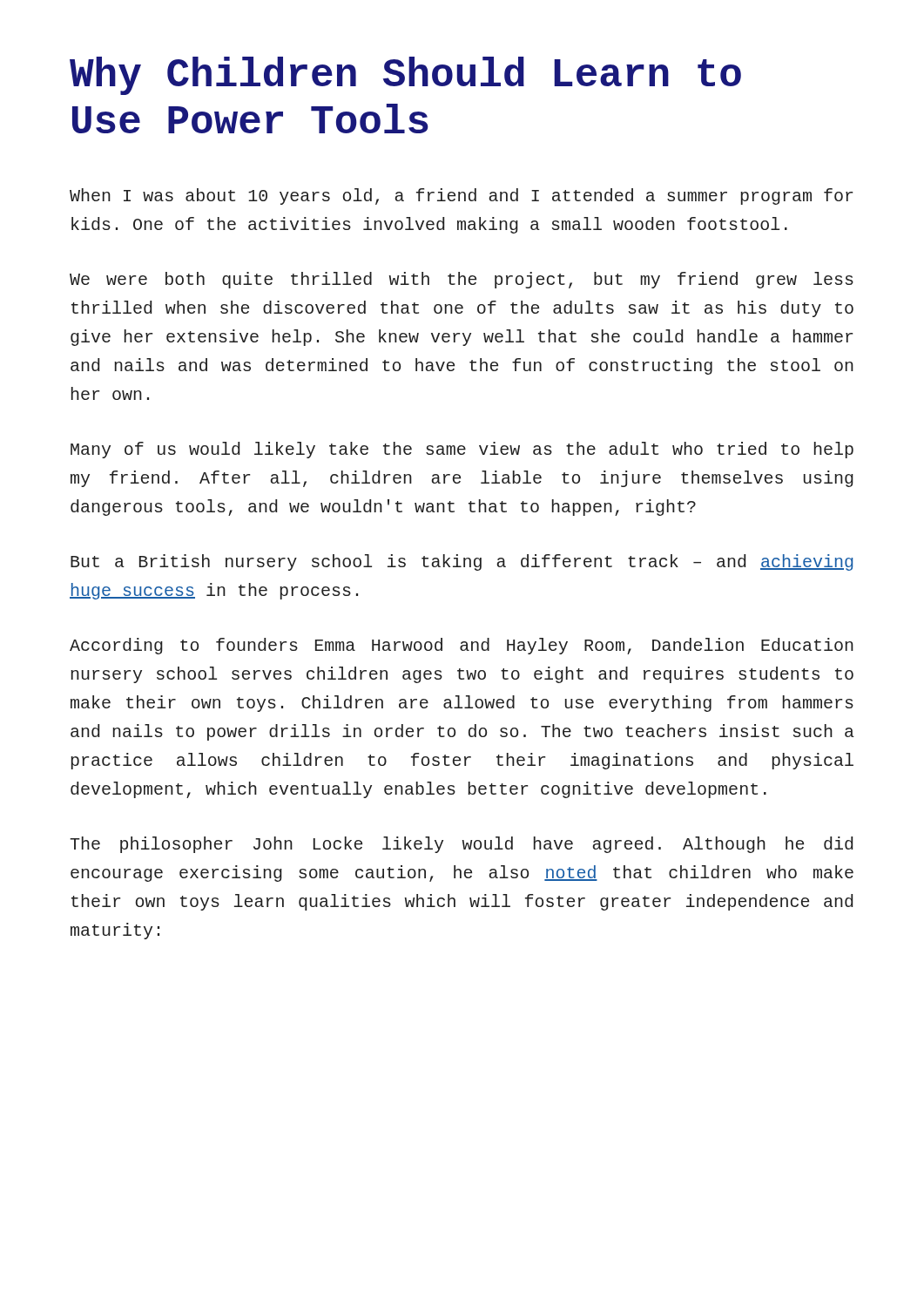Find the title

click(462, 100)
